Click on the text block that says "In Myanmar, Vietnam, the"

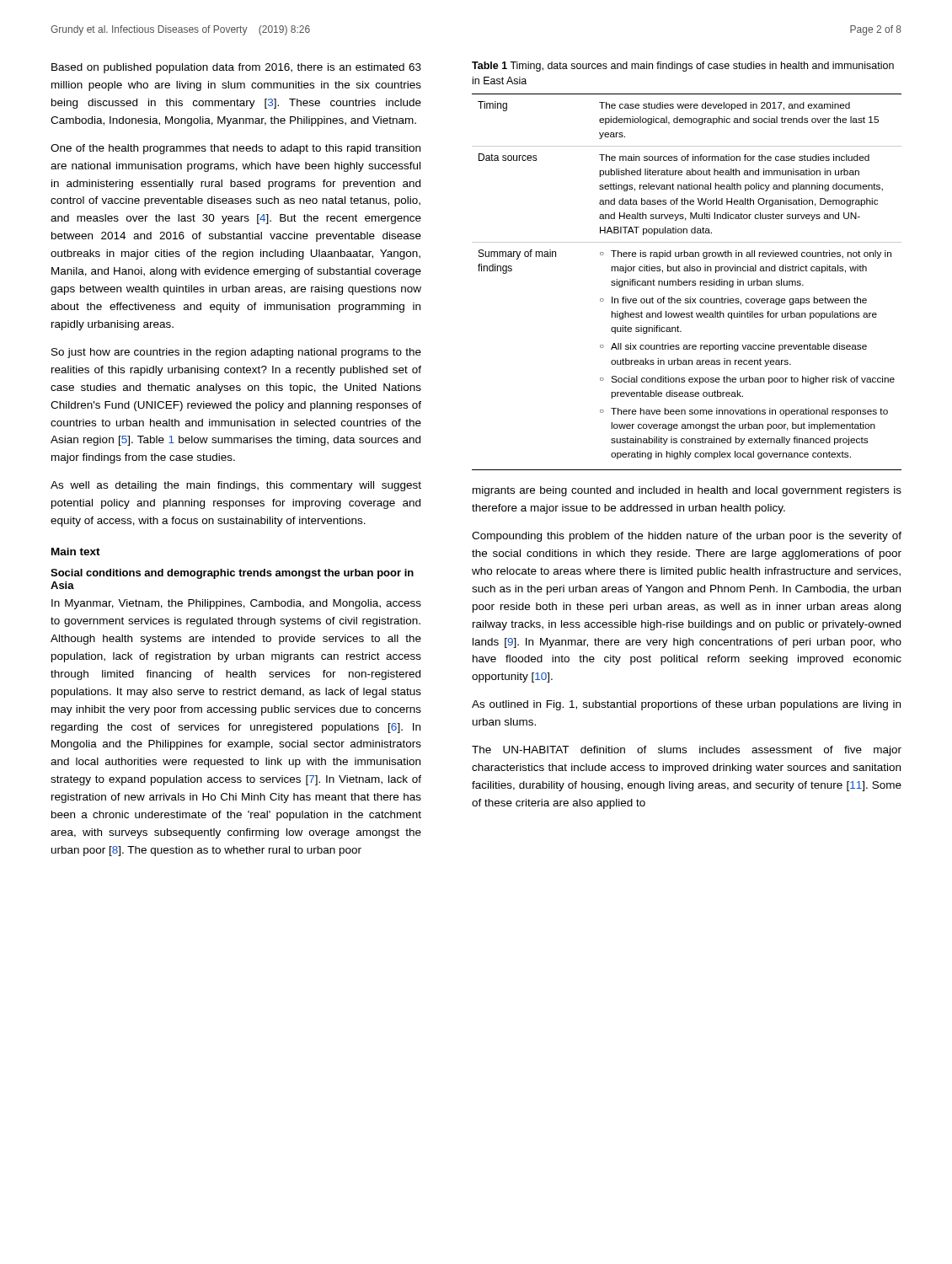coord(236,726)
